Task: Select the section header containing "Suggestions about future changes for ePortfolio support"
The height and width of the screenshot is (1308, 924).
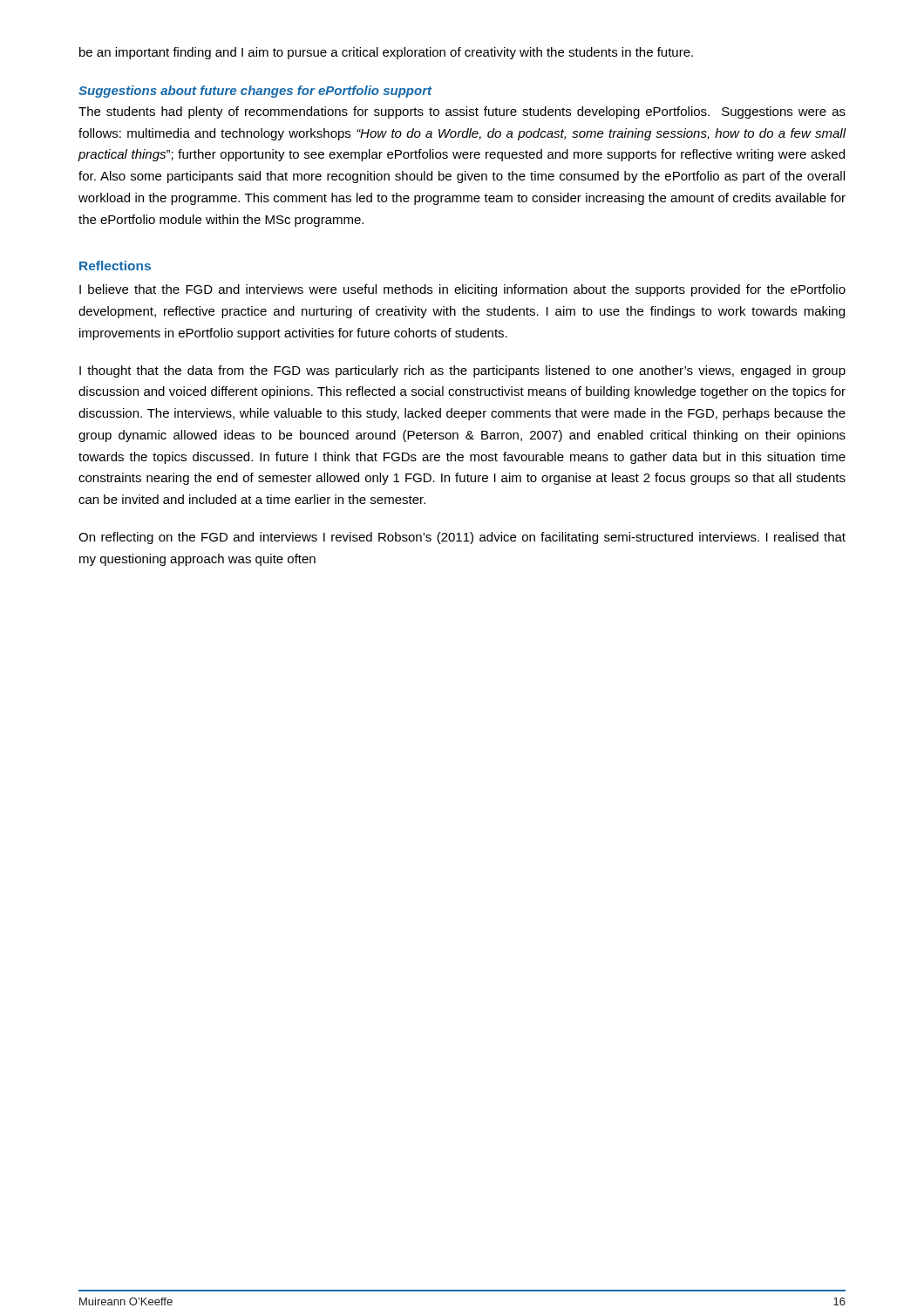Action: pyautogui.click(x=255, y=90)
